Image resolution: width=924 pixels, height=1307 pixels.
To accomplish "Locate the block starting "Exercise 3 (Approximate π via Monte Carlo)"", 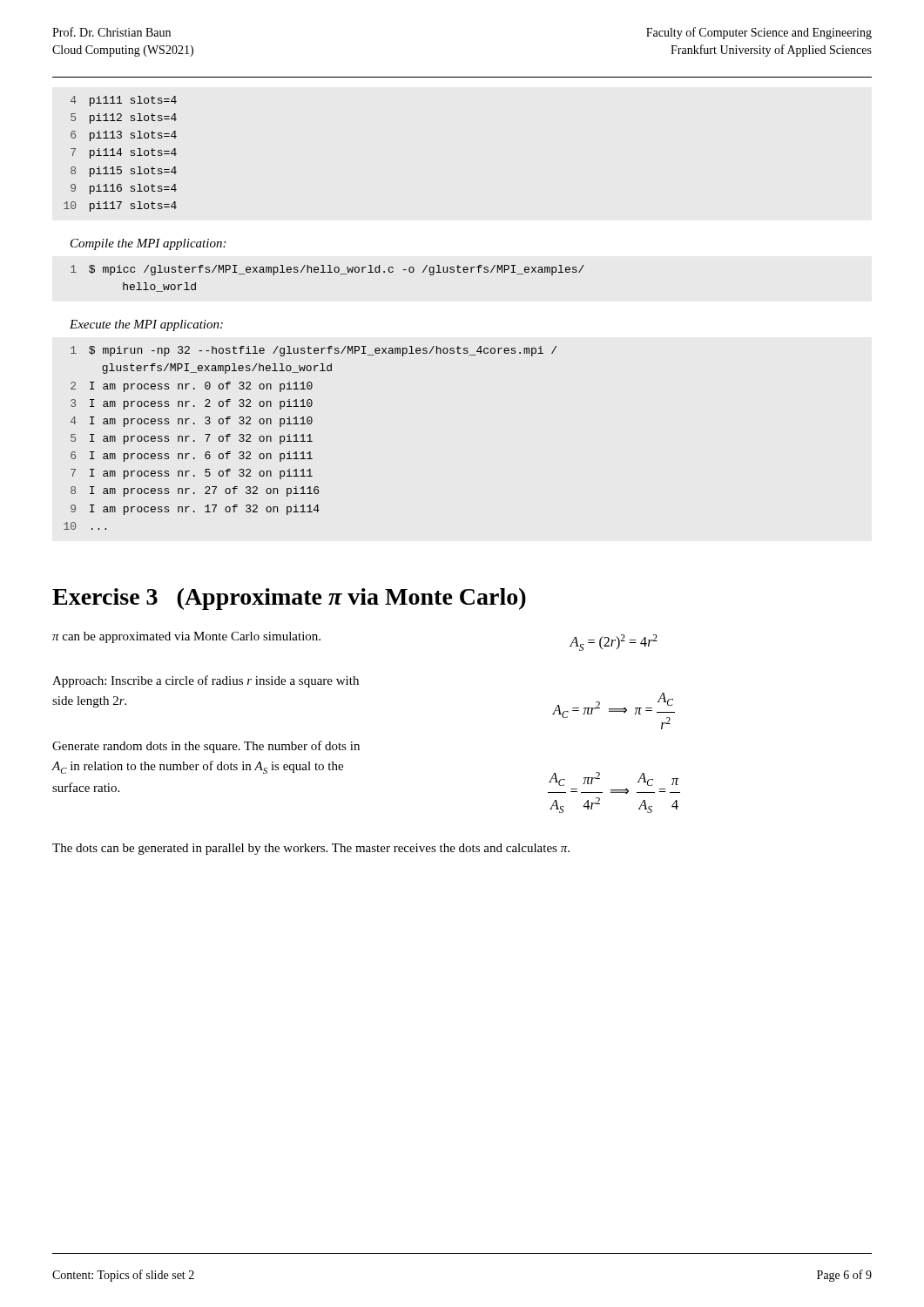I will pyautogui.click(x=289, y=596).
